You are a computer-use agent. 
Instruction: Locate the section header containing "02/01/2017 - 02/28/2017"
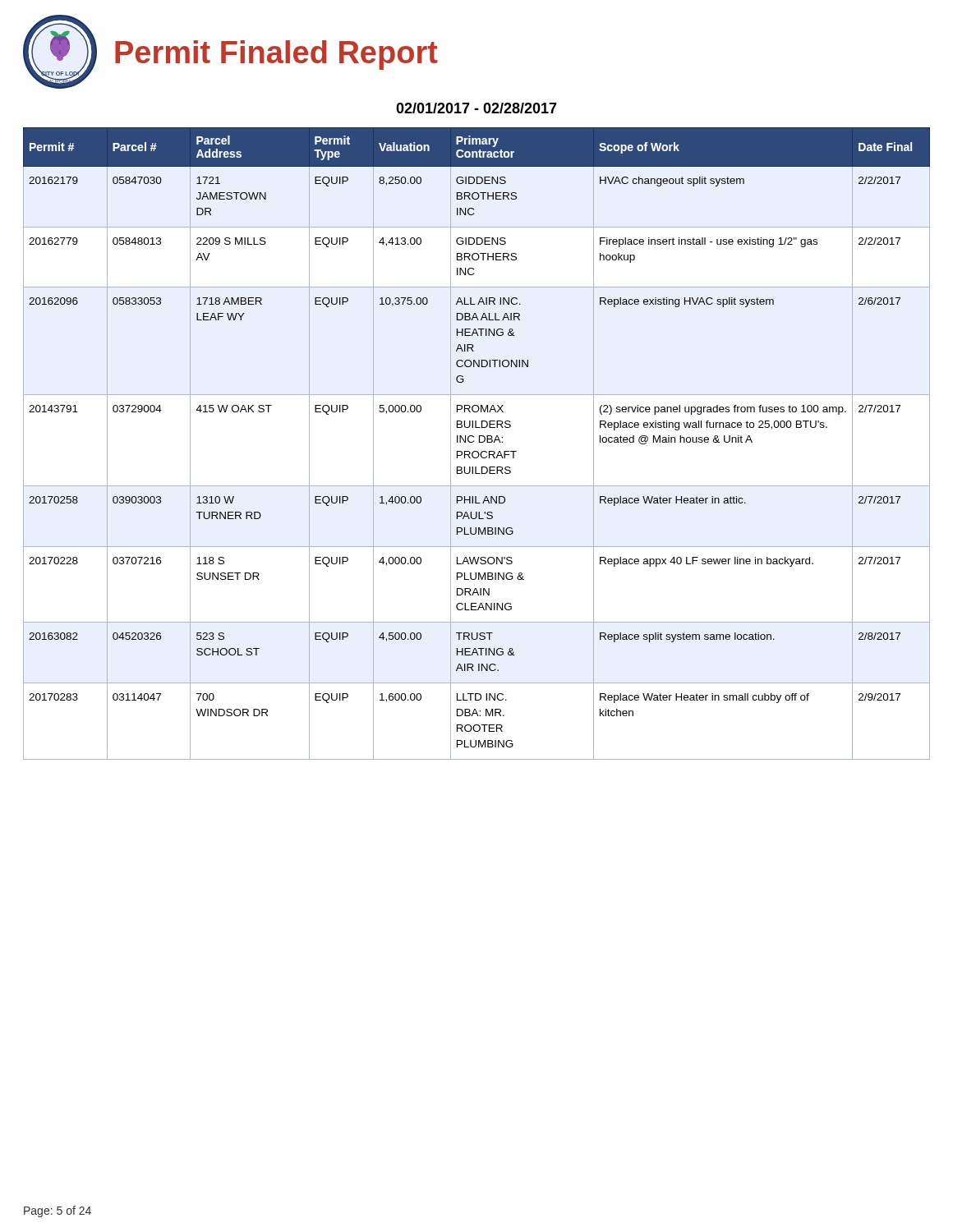tap(476, 108)
